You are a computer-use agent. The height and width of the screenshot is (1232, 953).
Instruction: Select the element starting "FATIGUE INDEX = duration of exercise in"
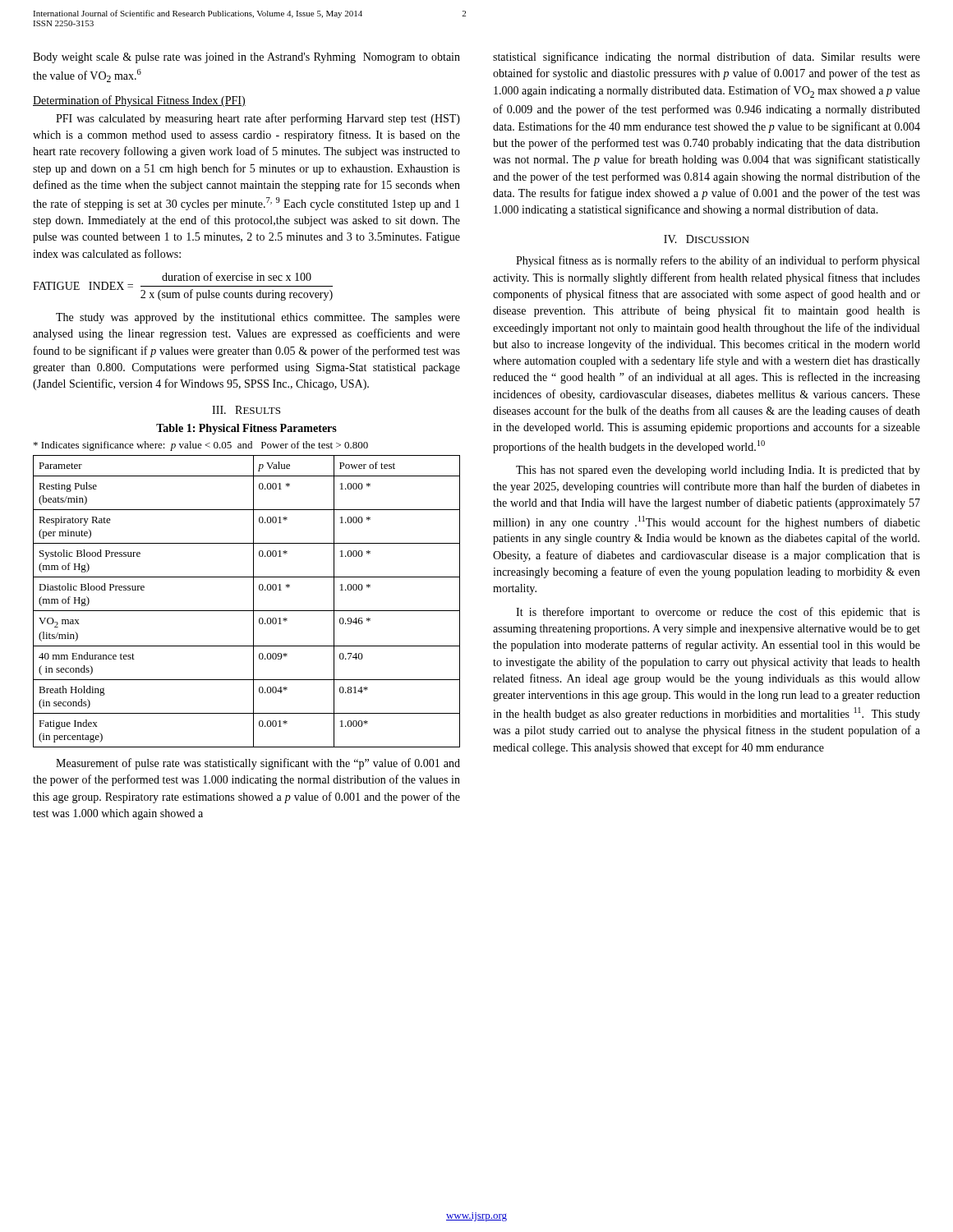[x=183, y=286]
